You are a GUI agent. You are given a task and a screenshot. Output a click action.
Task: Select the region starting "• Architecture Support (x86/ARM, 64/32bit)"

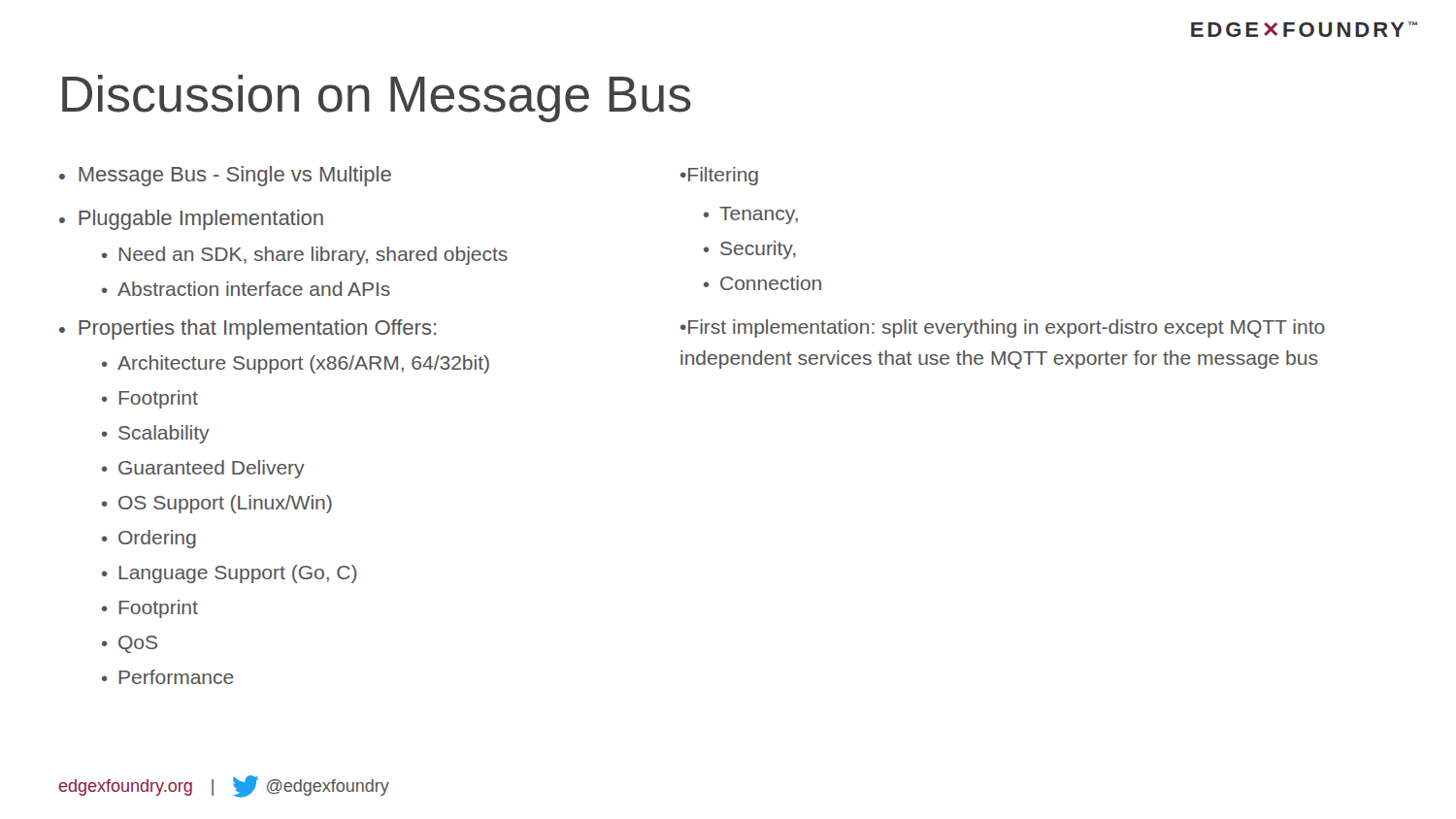coord(296,363)
